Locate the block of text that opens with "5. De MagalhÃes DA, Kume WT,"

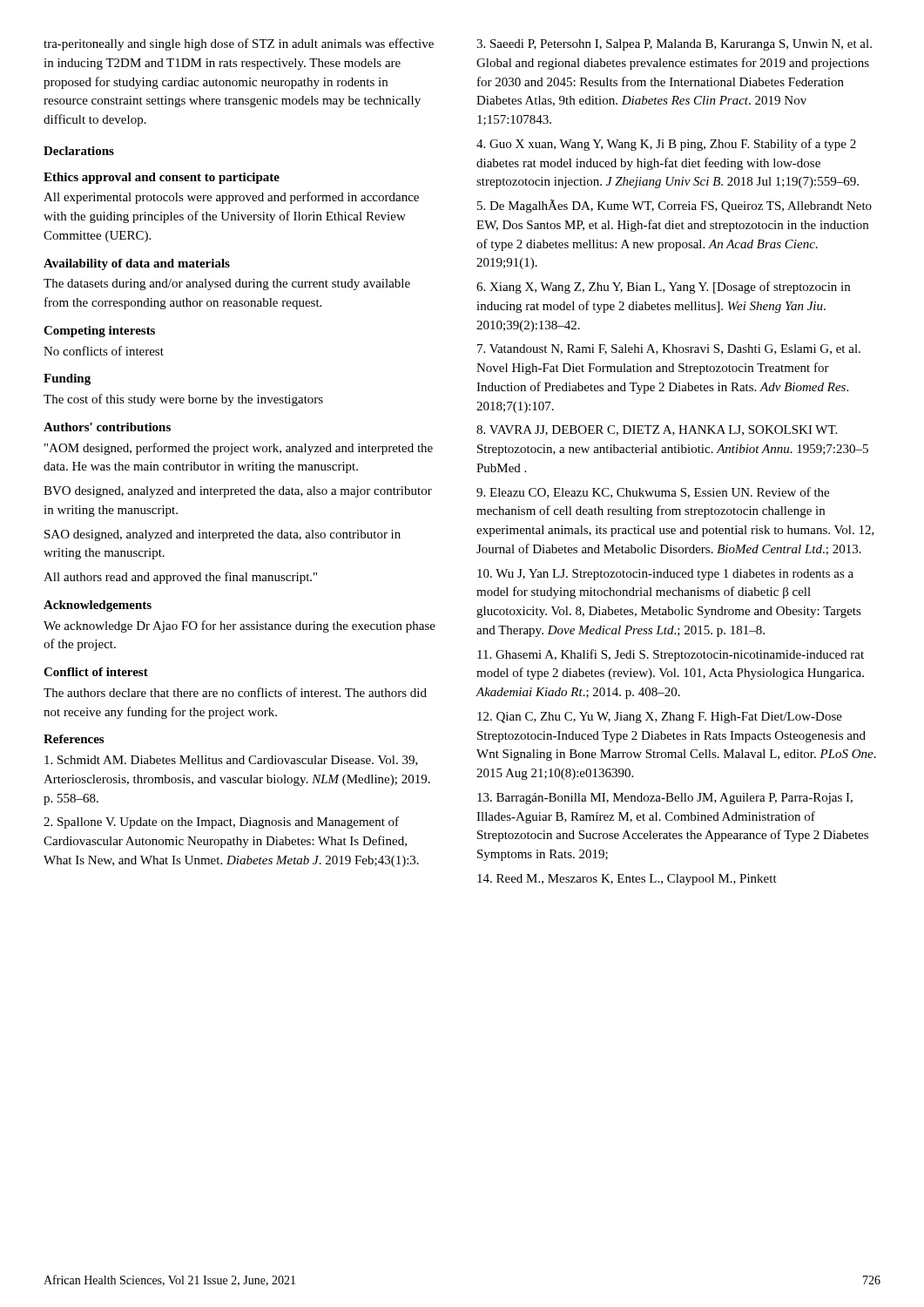click(x=678, y=235)
